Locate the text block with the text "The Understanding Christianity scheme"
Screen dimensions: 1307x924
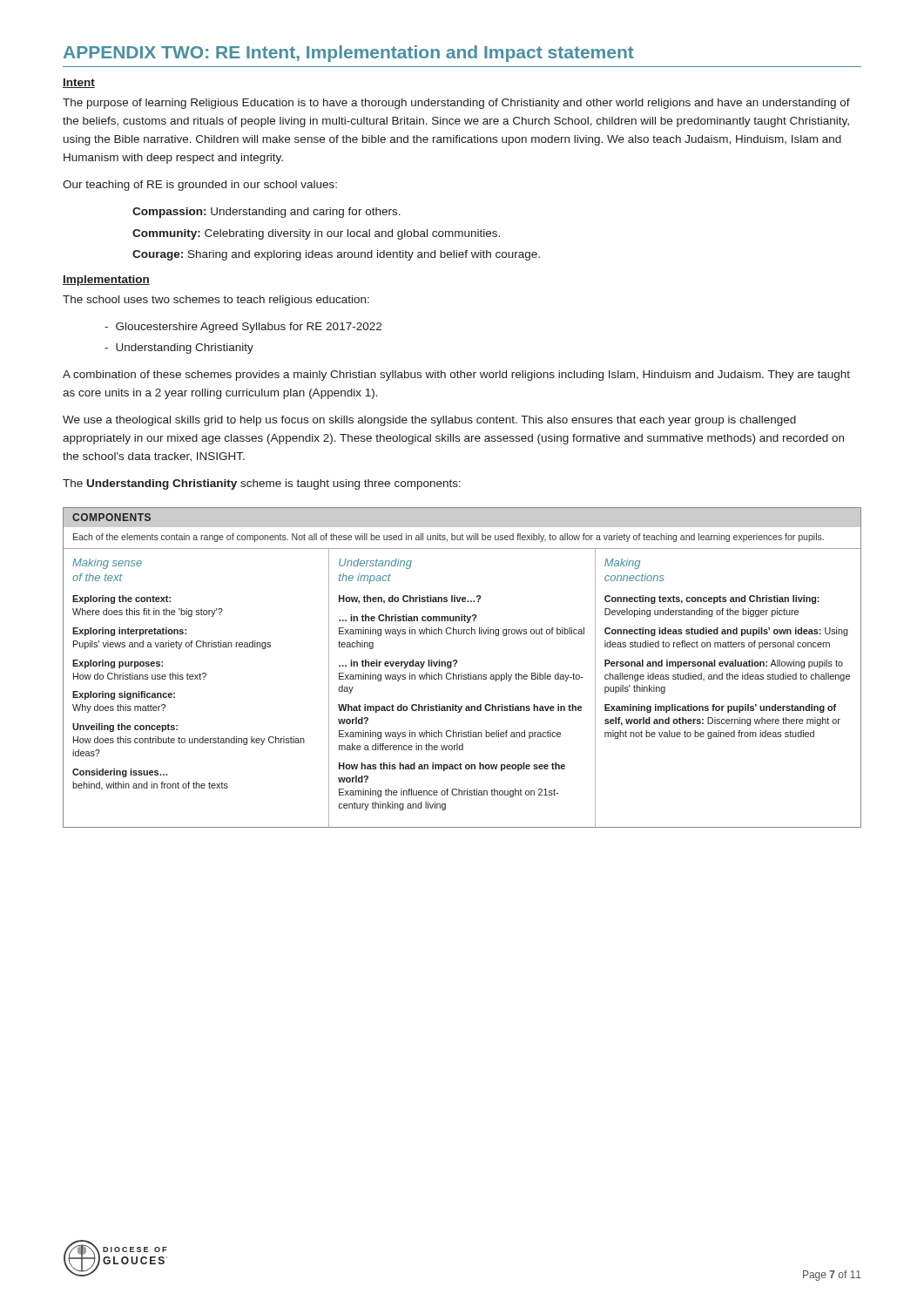coord(262,483)
